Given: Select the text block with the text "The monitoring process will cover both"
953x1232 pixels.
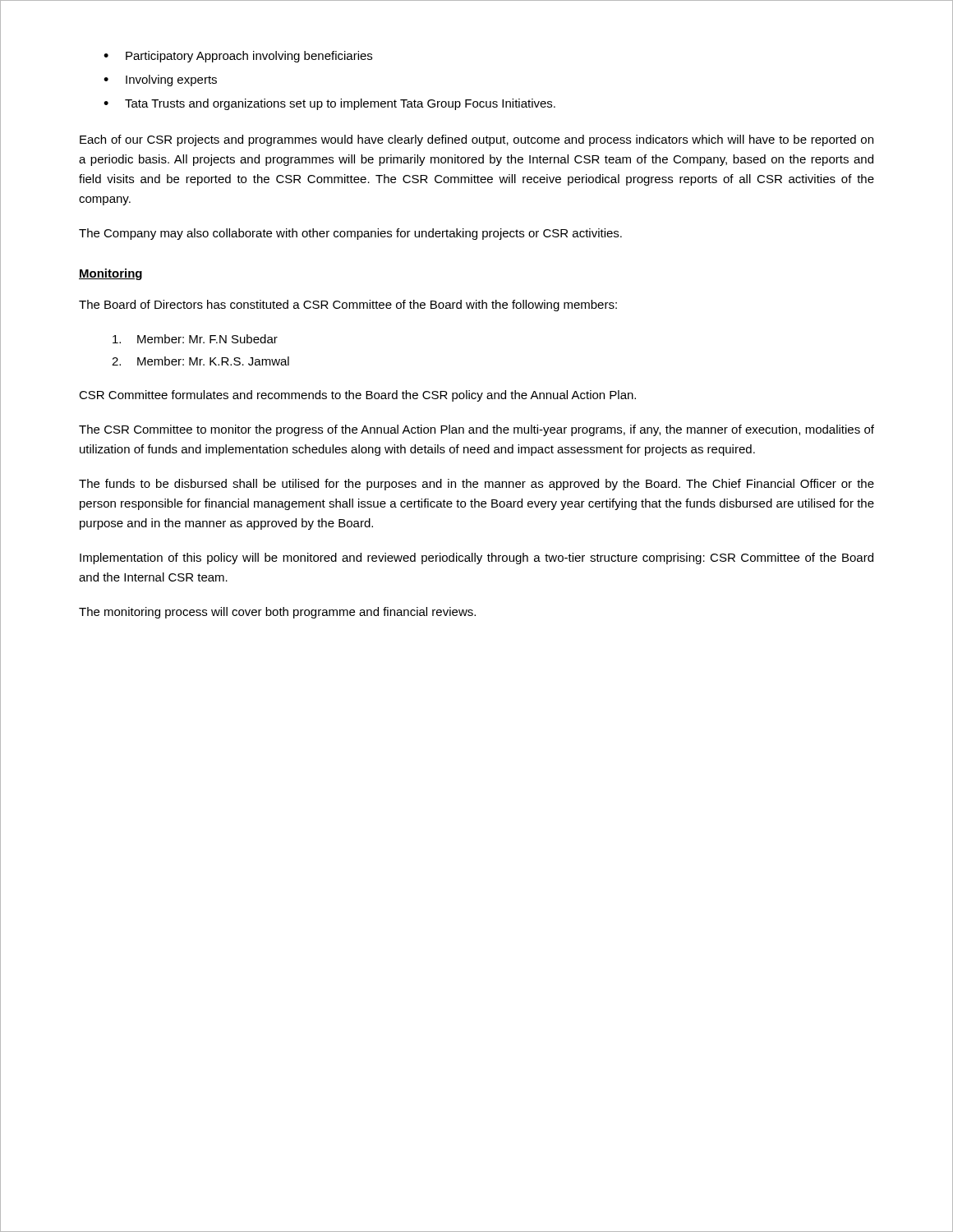Looking at the screenshot, I should click(476, 612).
